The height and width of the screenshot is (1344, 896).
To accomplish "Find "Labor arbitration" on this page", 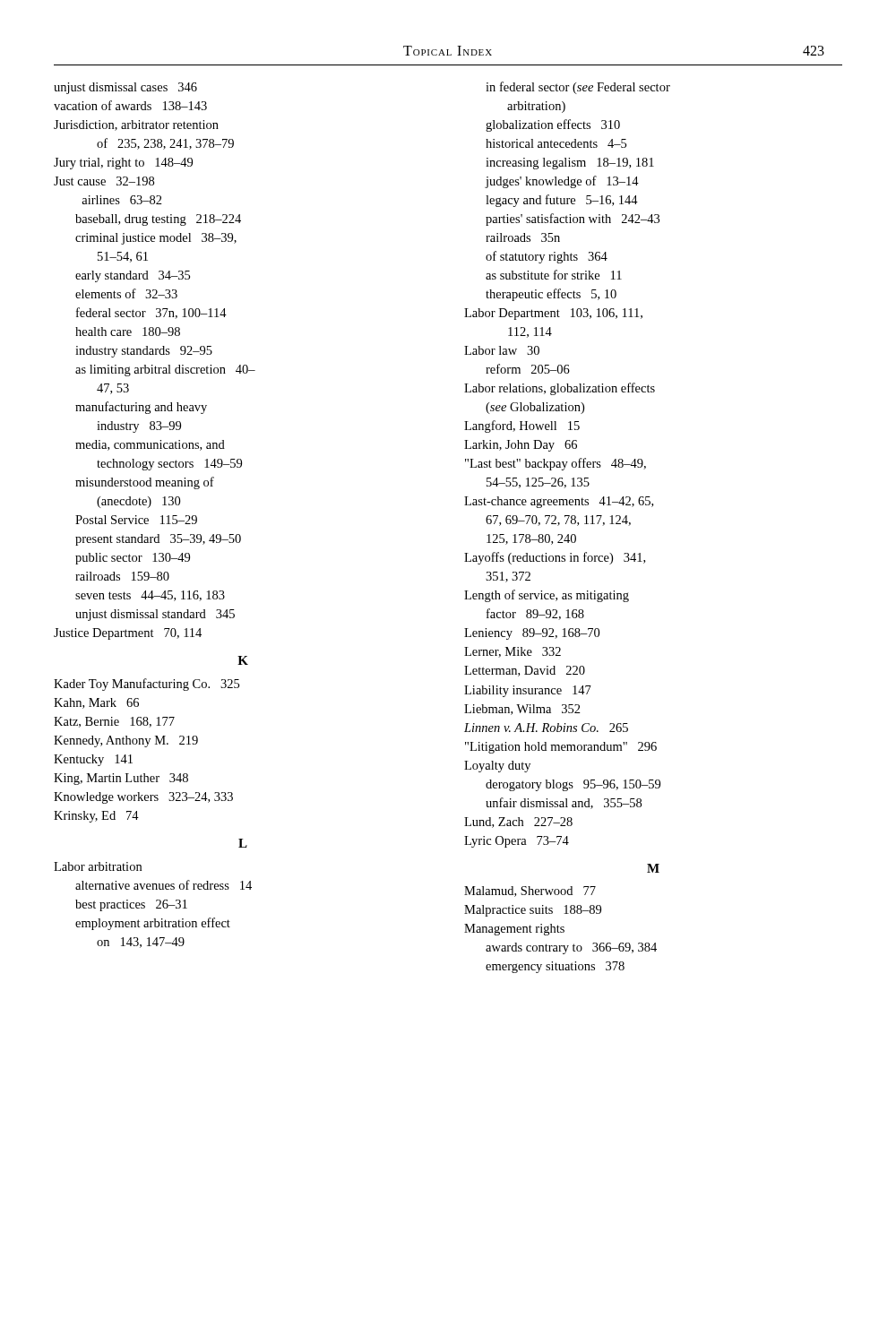I will click(98, 867).
